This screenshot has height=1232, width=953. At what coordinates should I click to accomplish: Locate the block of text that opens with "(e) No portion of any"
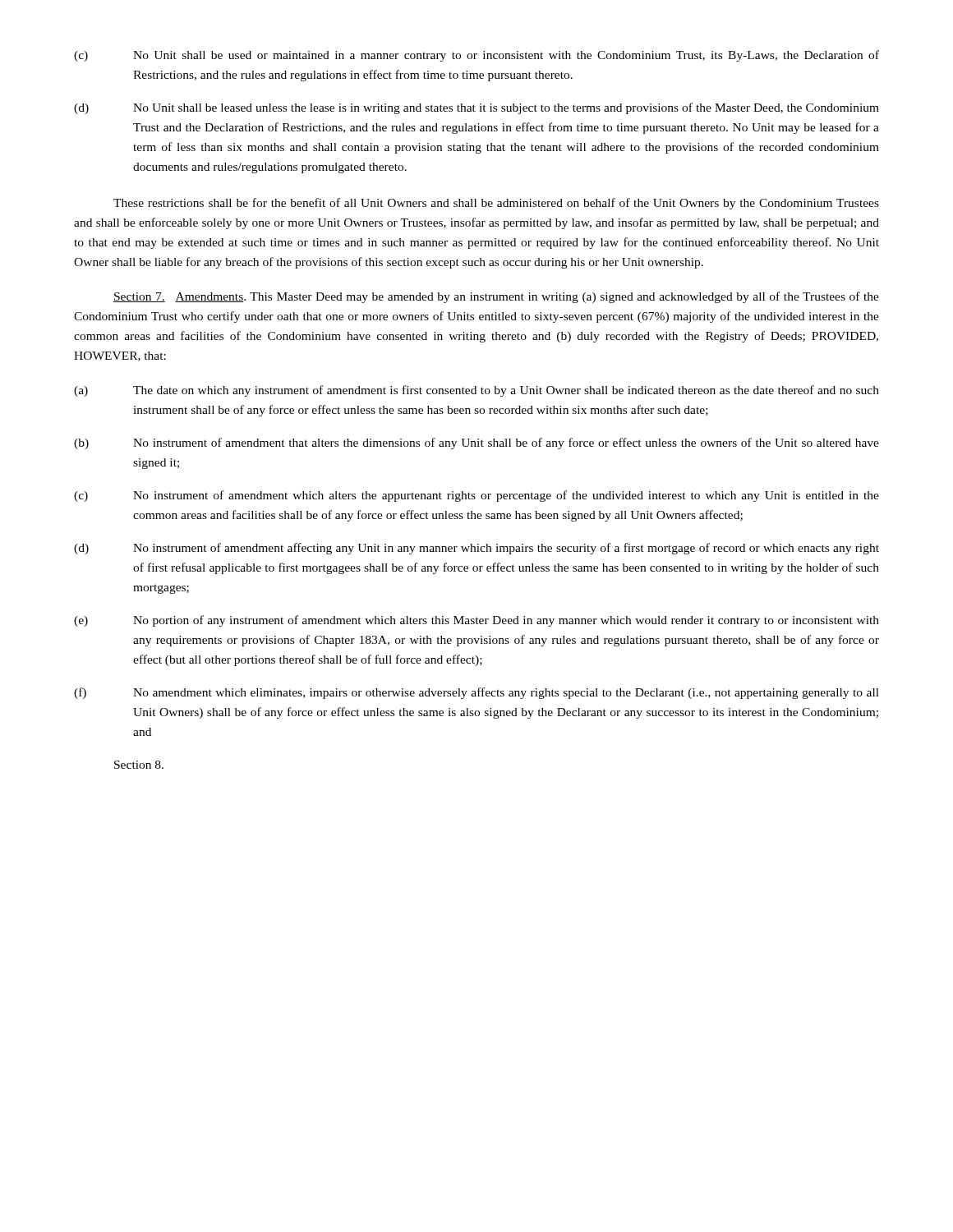pos(476,640)
